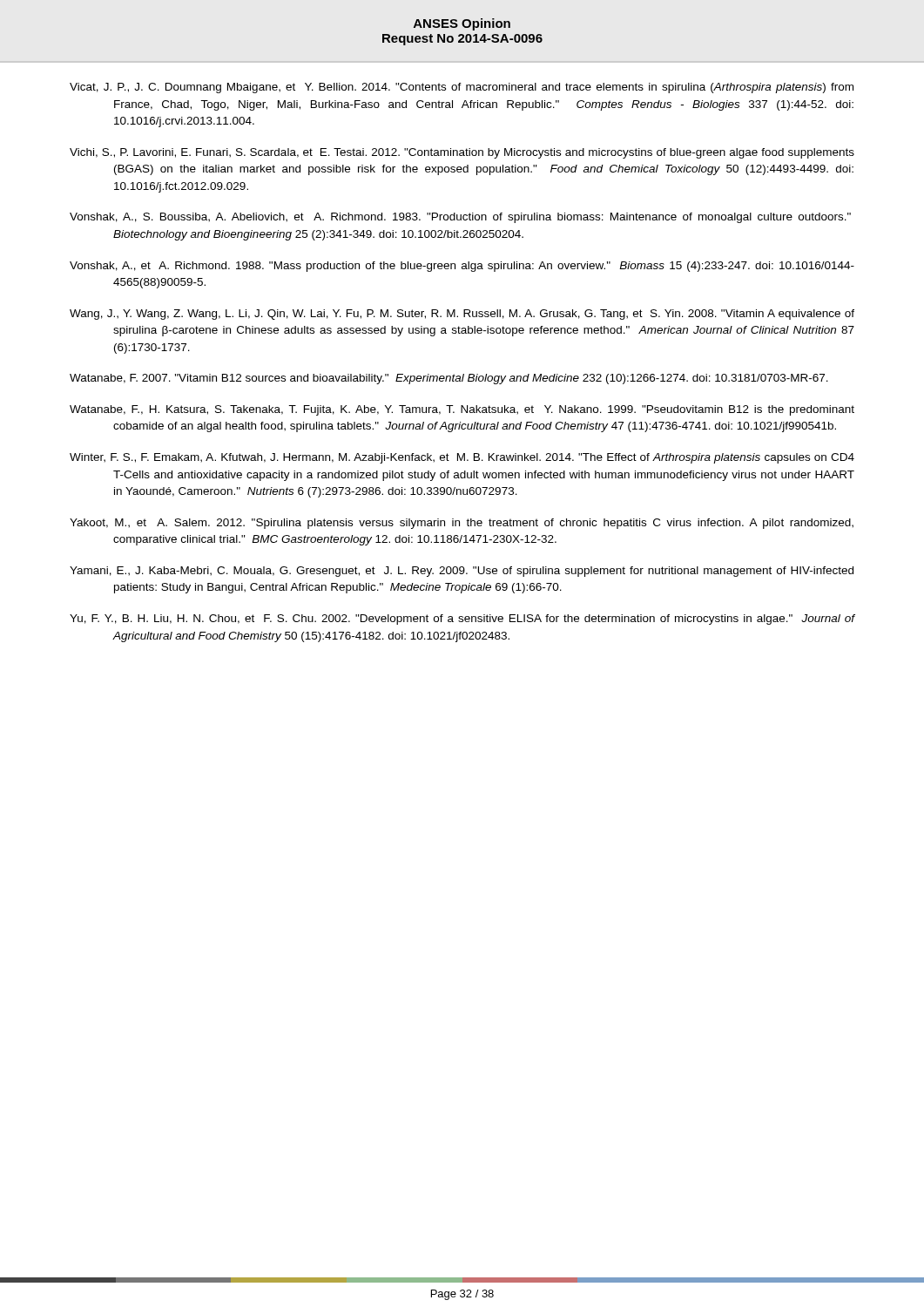The width and height of the screenshot is (924, 1307).
Task: Find the block on this page that starts "Yakoot, M., et A. Salem."
Action: [x=462, y=531]
